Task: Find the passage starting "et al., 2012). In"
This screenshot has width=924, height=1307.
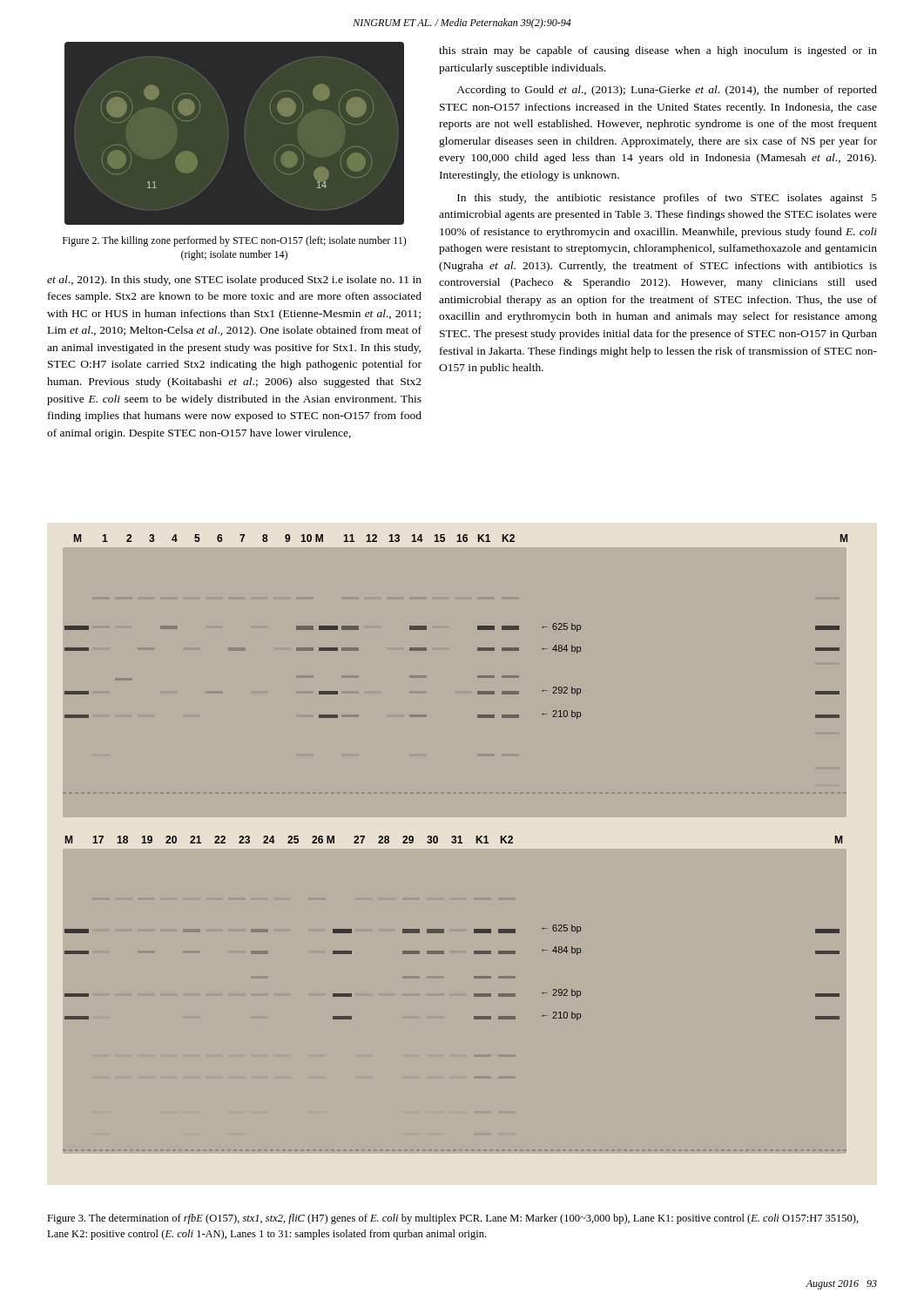Action: (234, 356)
